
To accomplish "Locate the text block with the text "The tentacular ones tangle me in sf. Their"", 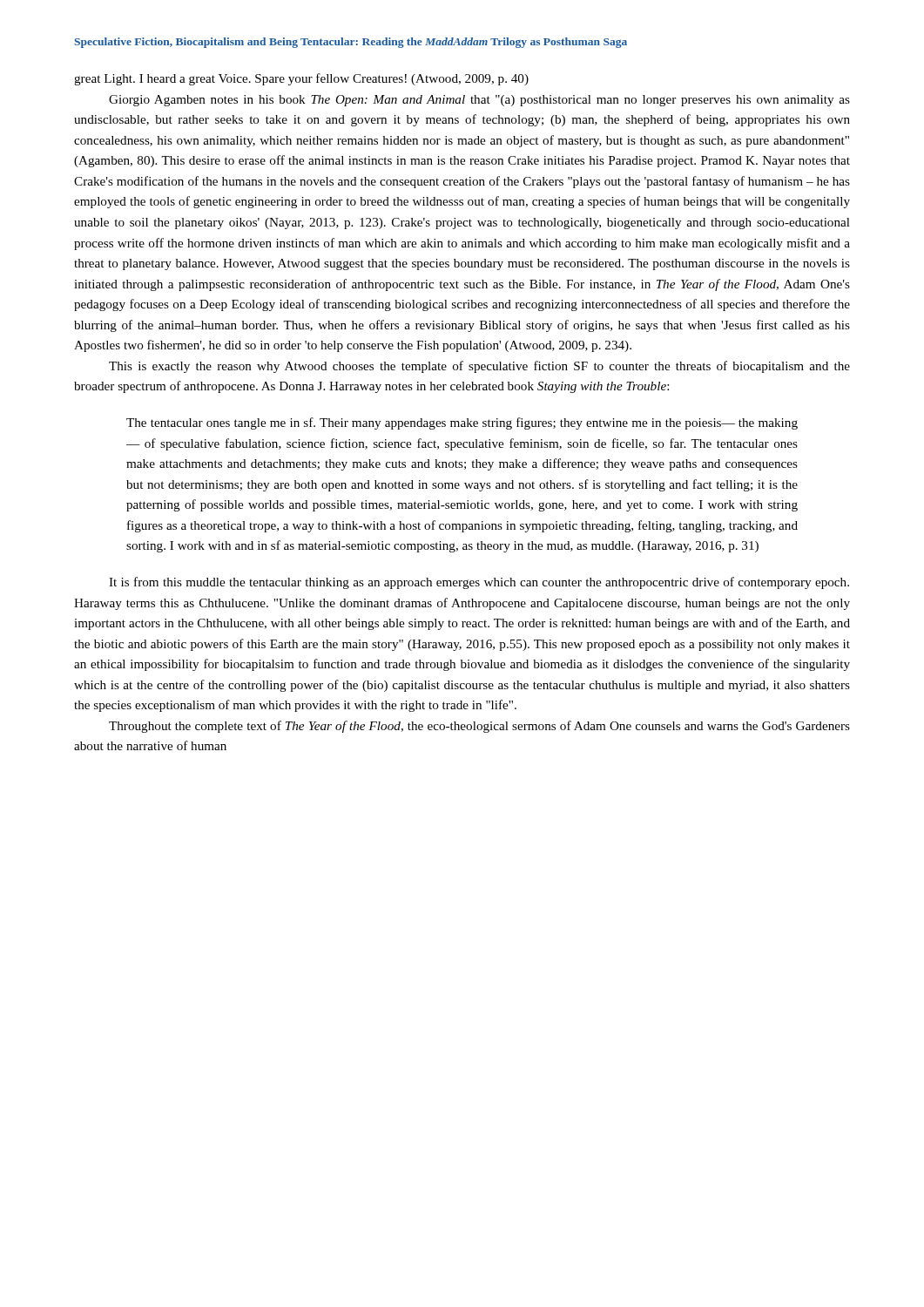I will [x=462, y=484].
